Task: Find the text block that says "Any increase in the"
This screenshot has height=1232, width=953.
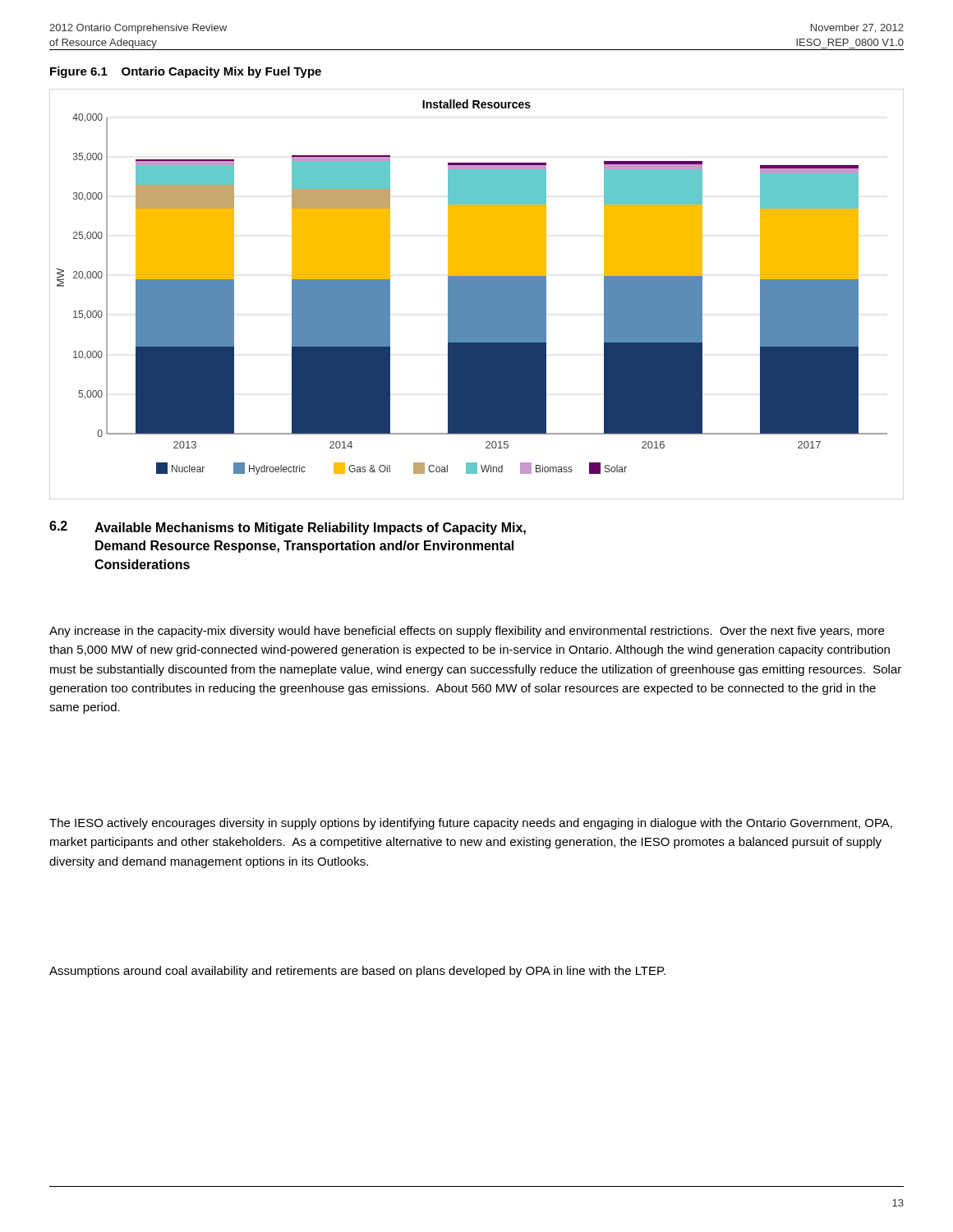Action: [475, 669]
